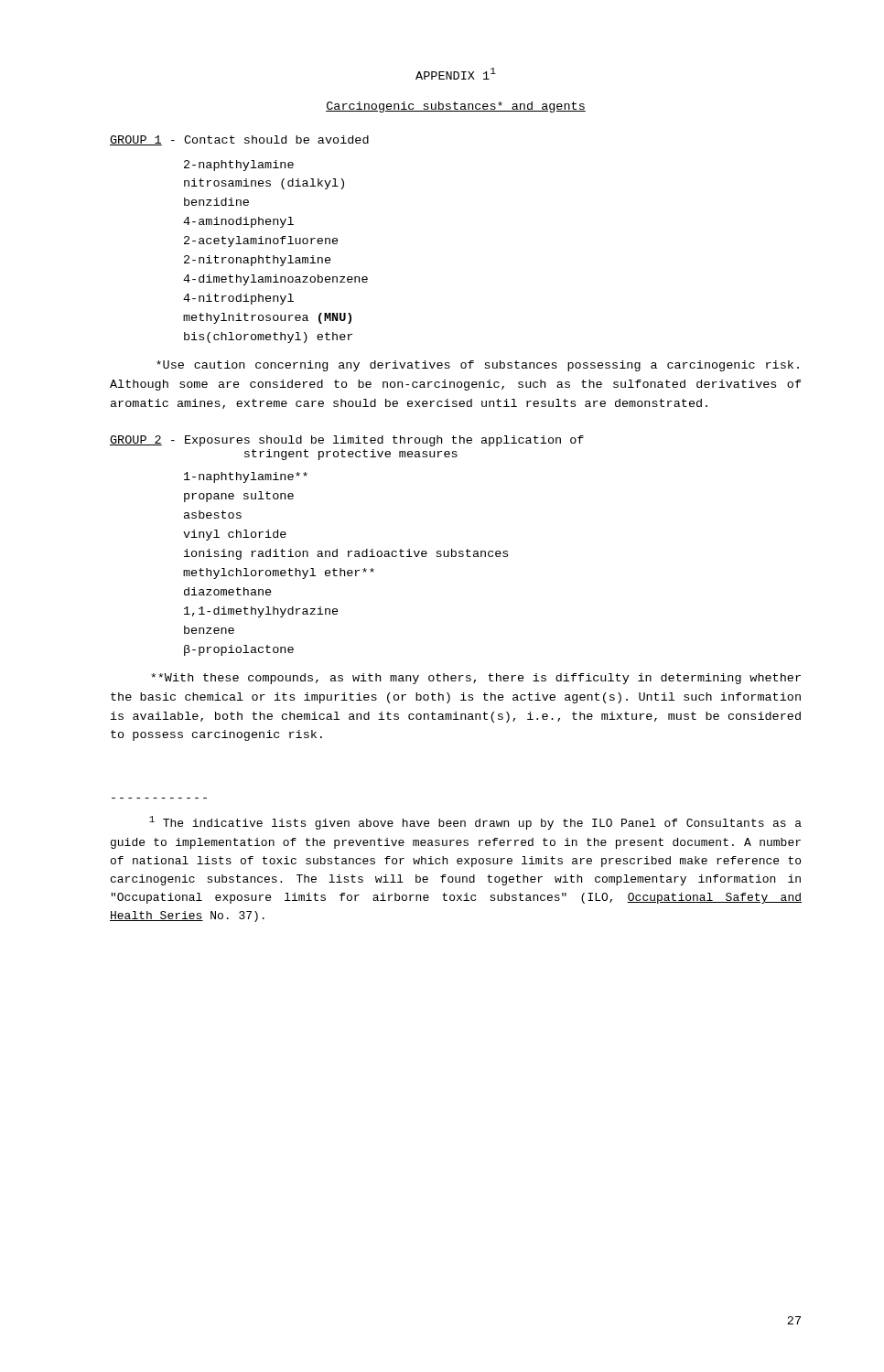Where does it say "APPENDIX 11"?
This screenshot has height=1372, width=884.
click(x=456, y=74)
